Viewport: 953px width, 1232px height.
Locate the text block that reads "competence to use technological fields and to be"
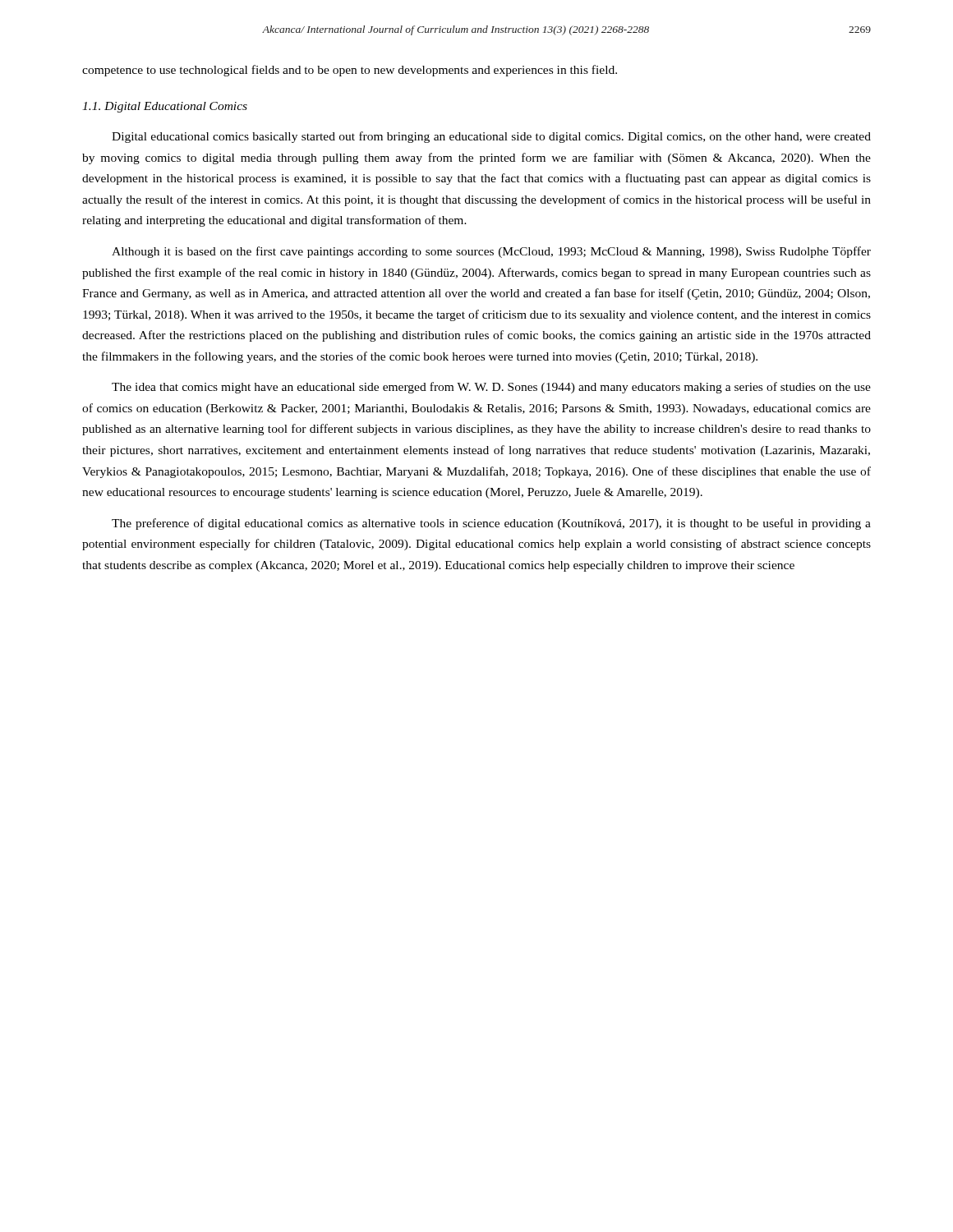[350, 69]
